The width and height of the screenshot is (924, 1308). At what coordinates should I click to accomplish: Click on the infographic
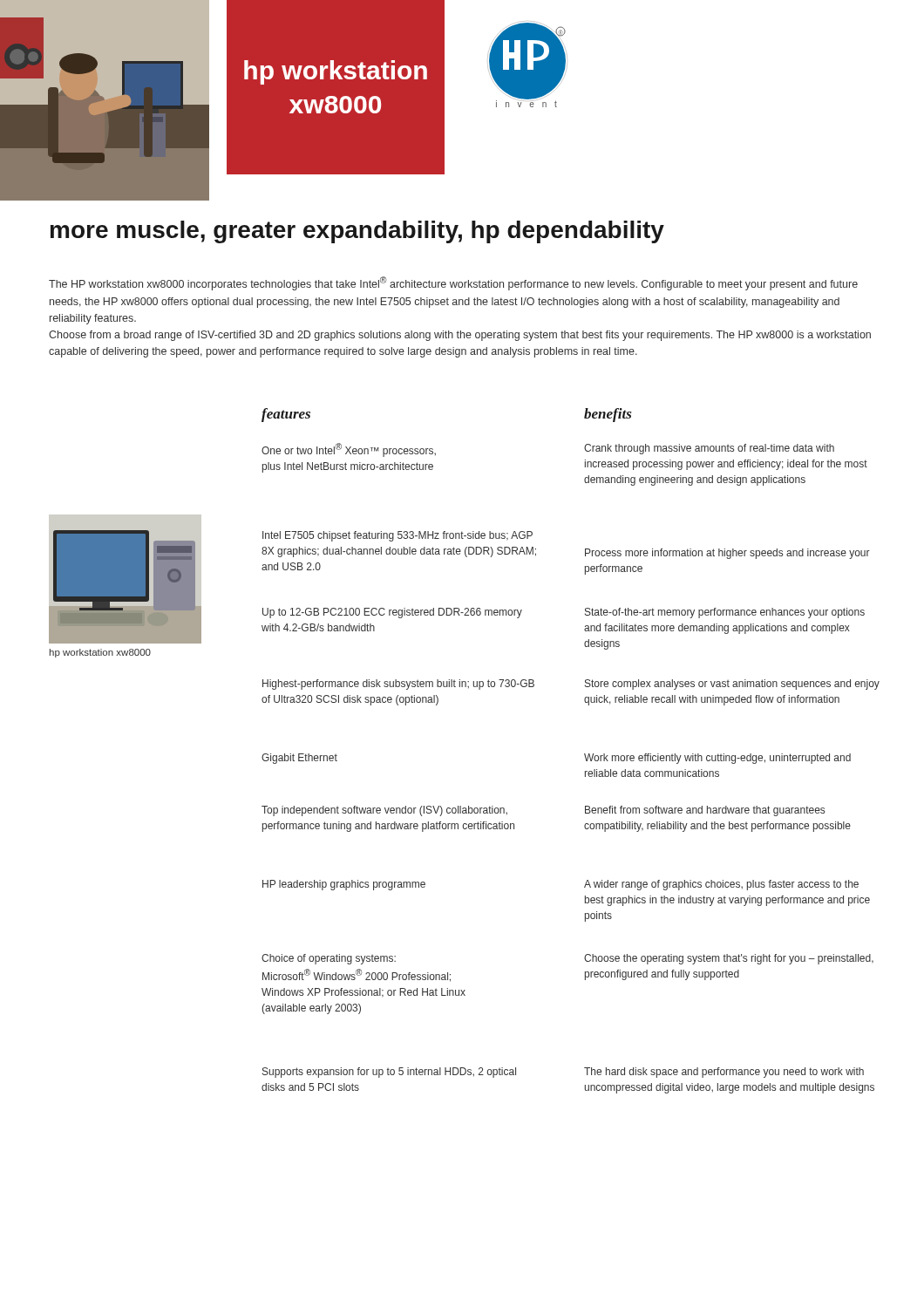tap(336, 87)
